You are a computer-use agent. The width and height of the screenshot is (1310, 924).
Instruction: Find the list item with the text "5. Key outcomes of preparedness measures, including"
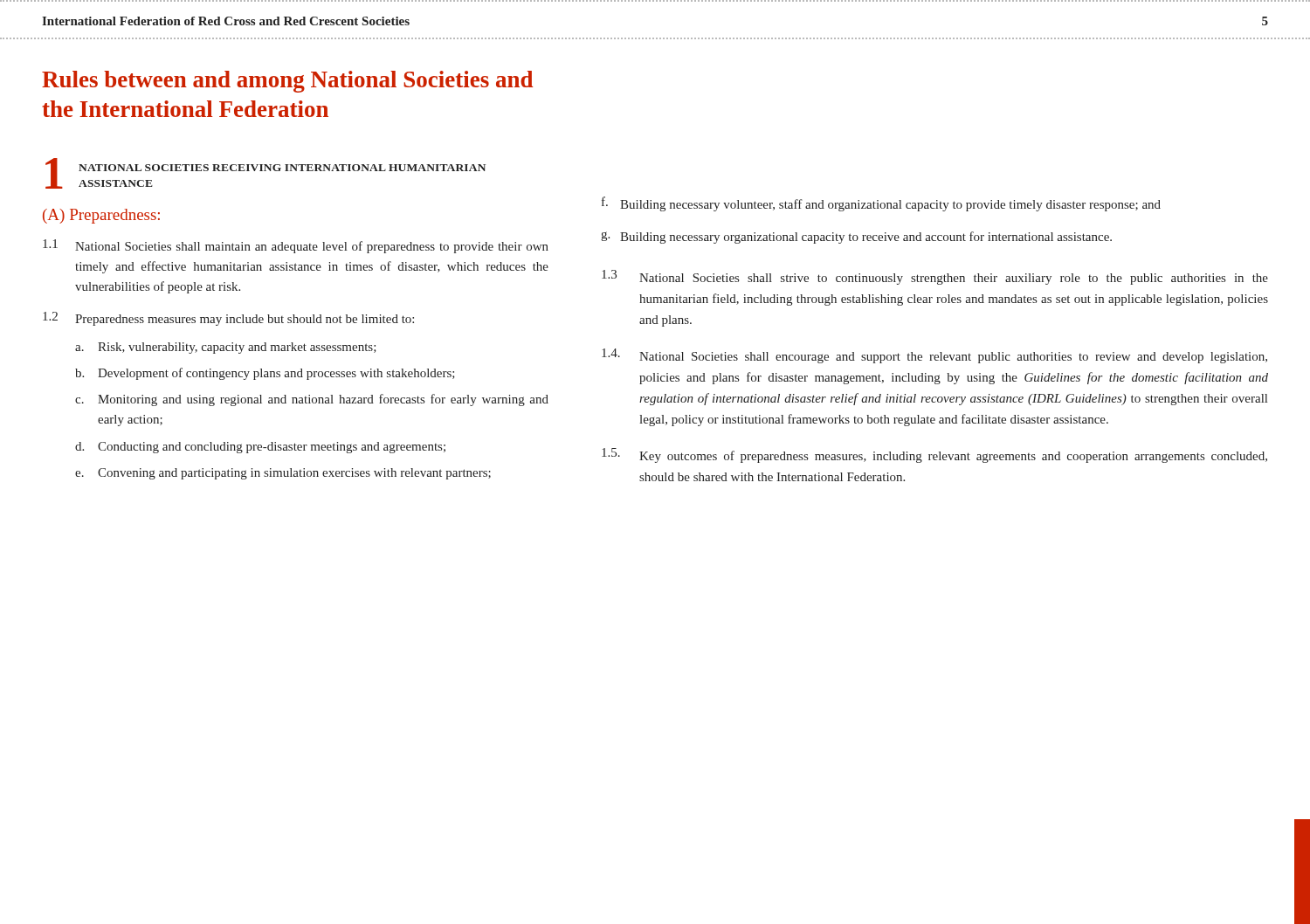(934, 466)
